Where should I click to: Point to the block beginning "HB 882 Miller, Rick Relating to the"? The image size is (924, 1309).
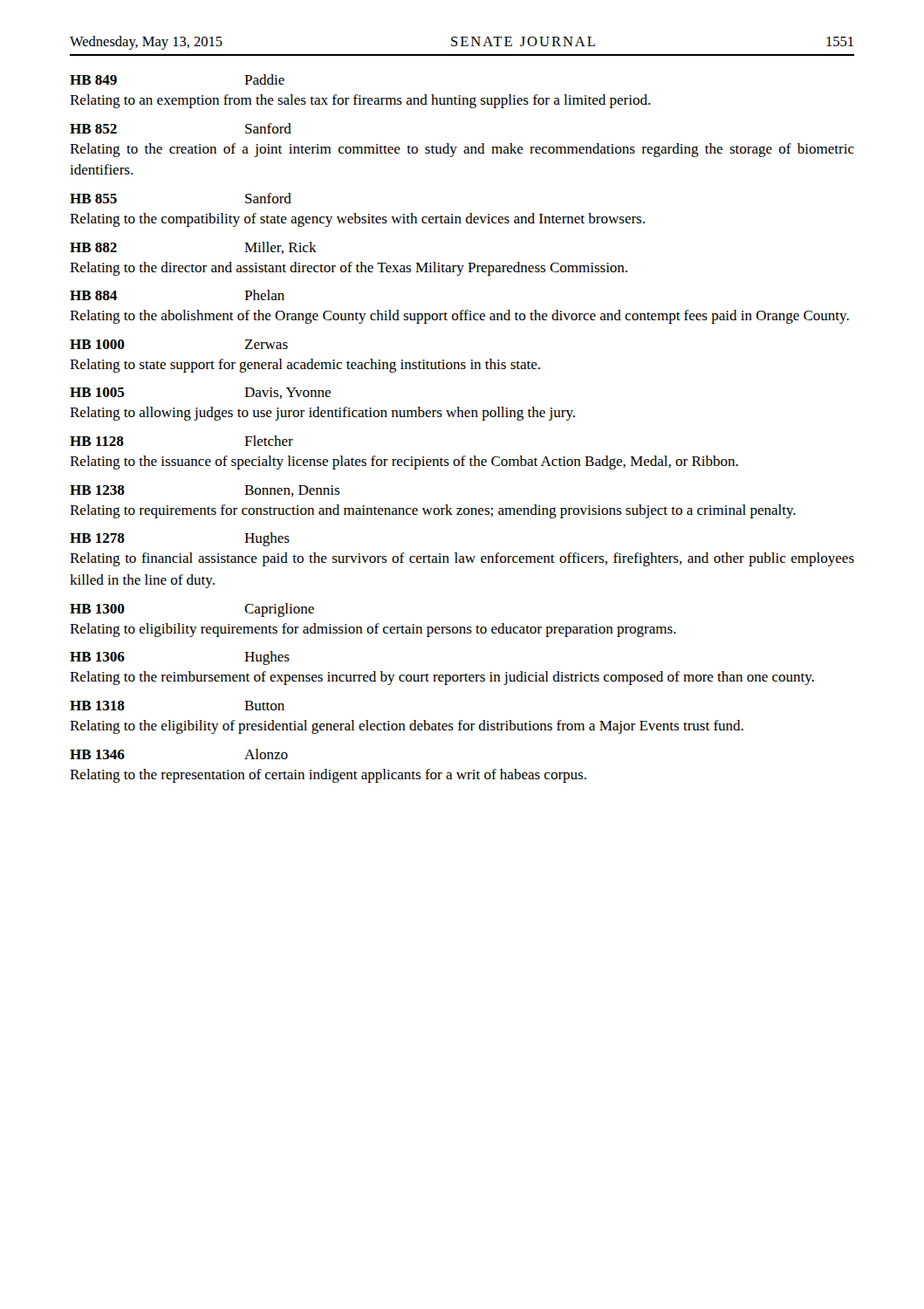tap(462, 259)
